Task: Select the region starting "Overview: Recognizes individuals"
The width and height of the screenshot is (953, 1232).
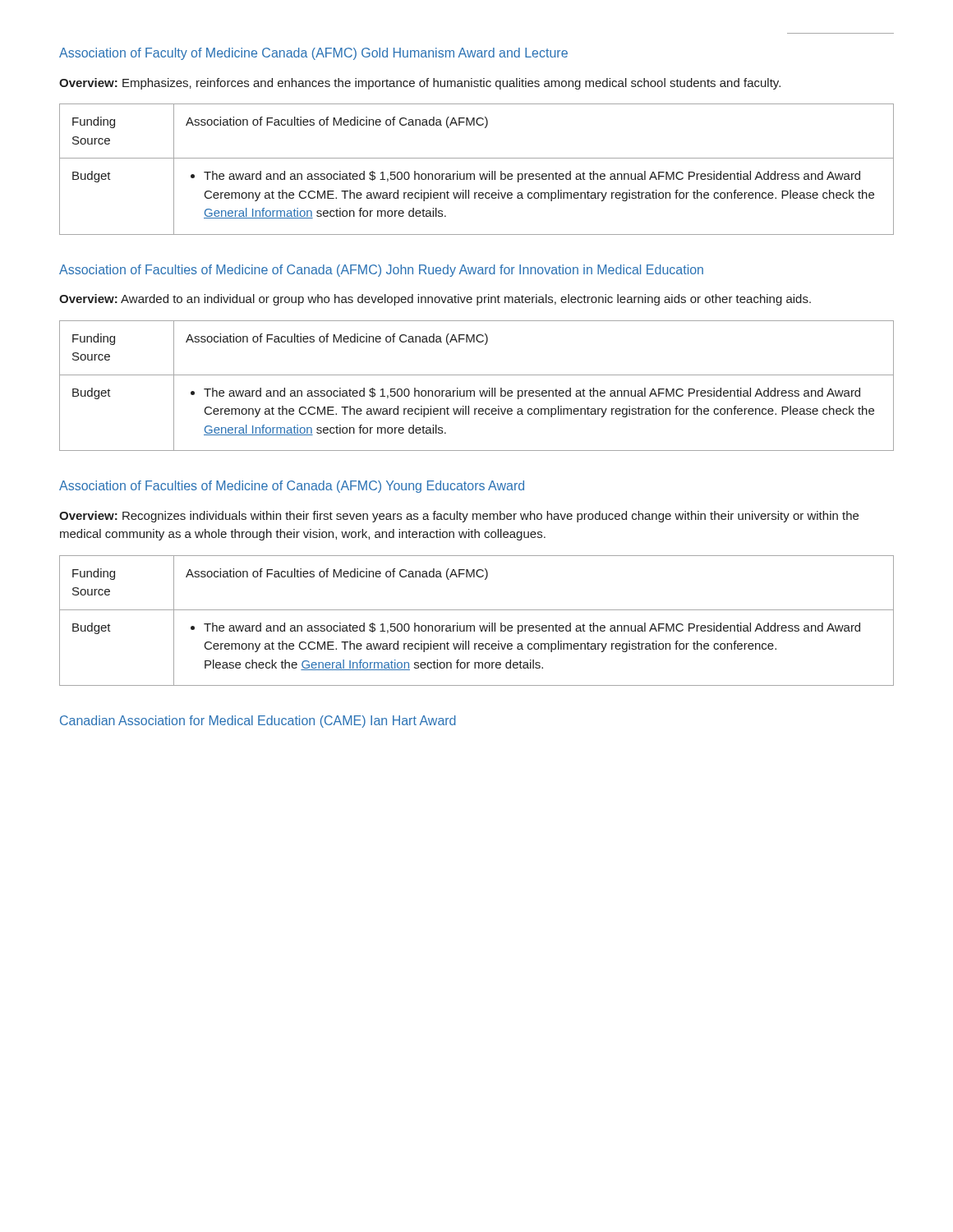Action: tap(459, 524)
